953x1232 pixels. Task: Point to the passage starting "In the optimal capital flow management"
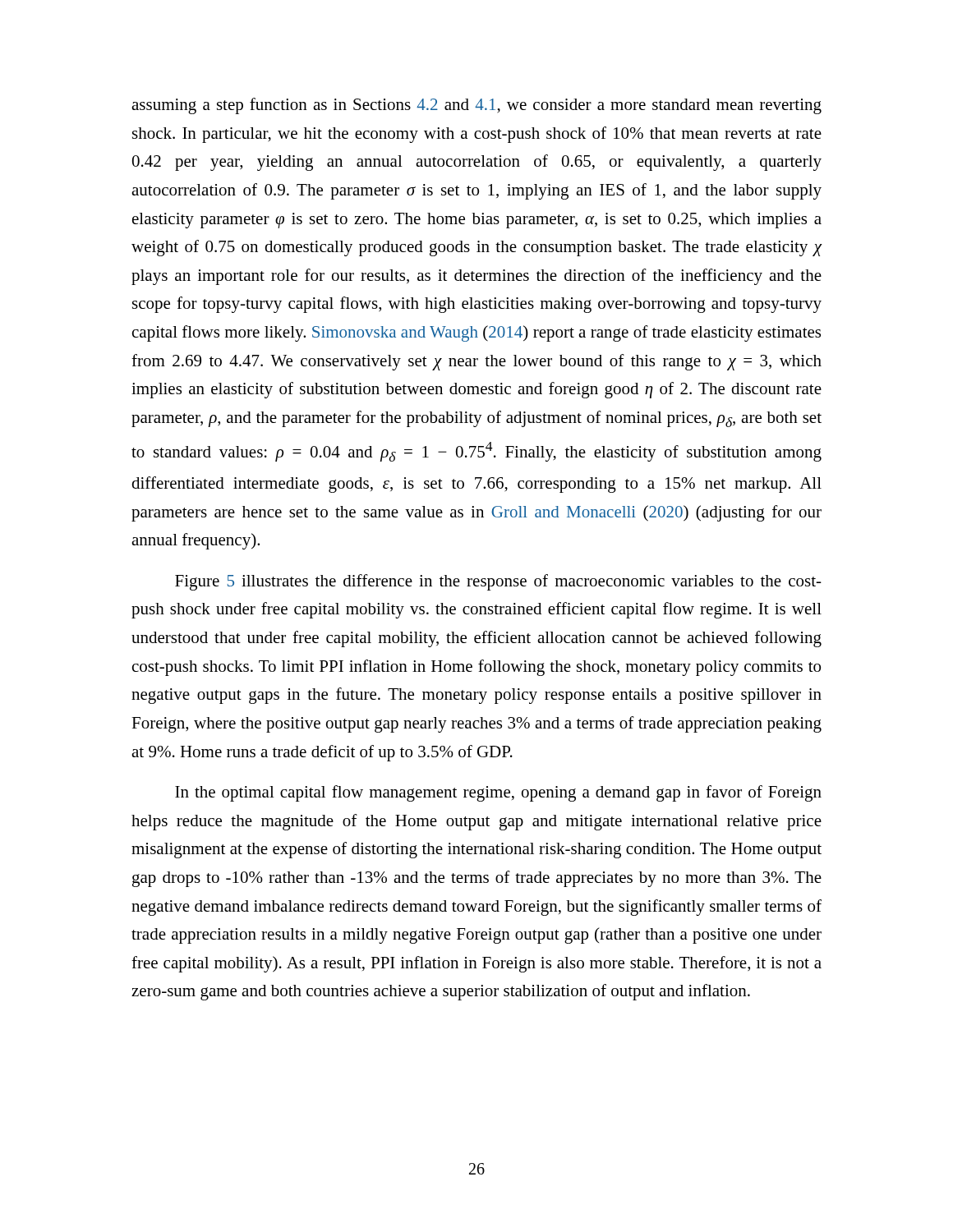tap(476, 892)
